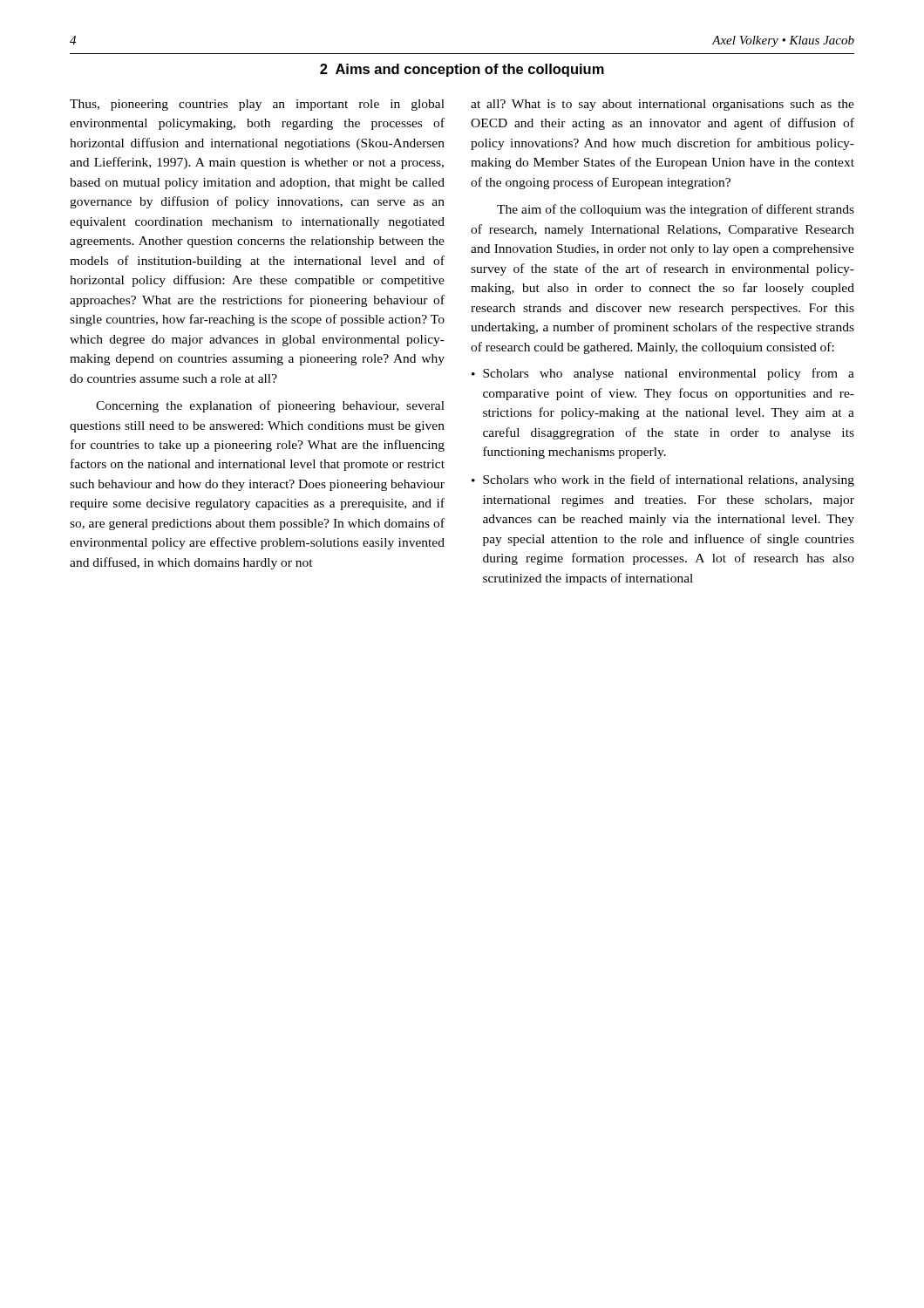This screenshot has height=1308, width=924.
Task: Click on the text block that says "at all? What is to say about international"
Action: tap(662, 225)
